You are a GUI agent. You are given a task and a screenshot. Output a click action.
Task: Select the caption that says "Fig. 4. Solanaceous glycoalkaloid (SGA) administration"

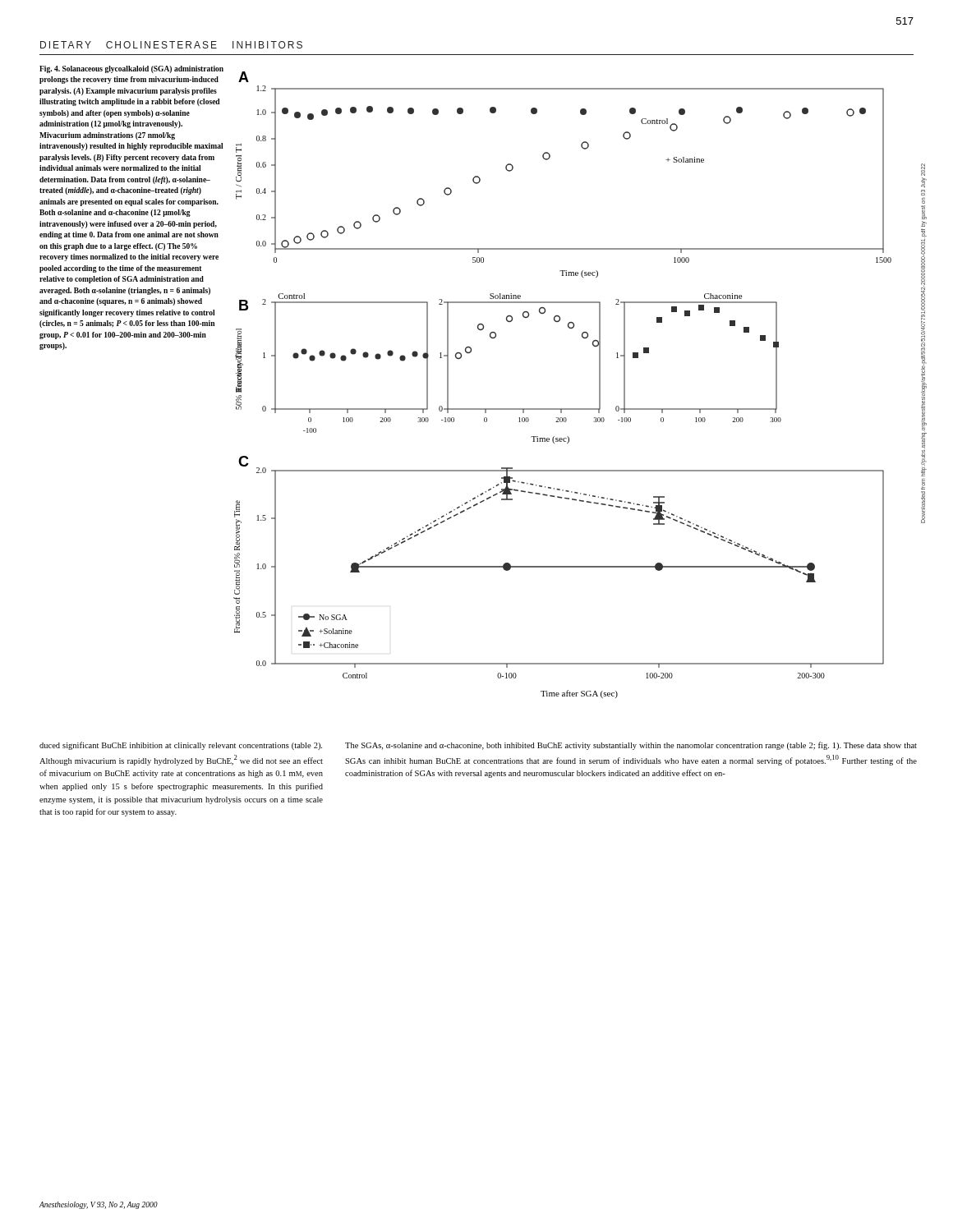coord(131,207)
